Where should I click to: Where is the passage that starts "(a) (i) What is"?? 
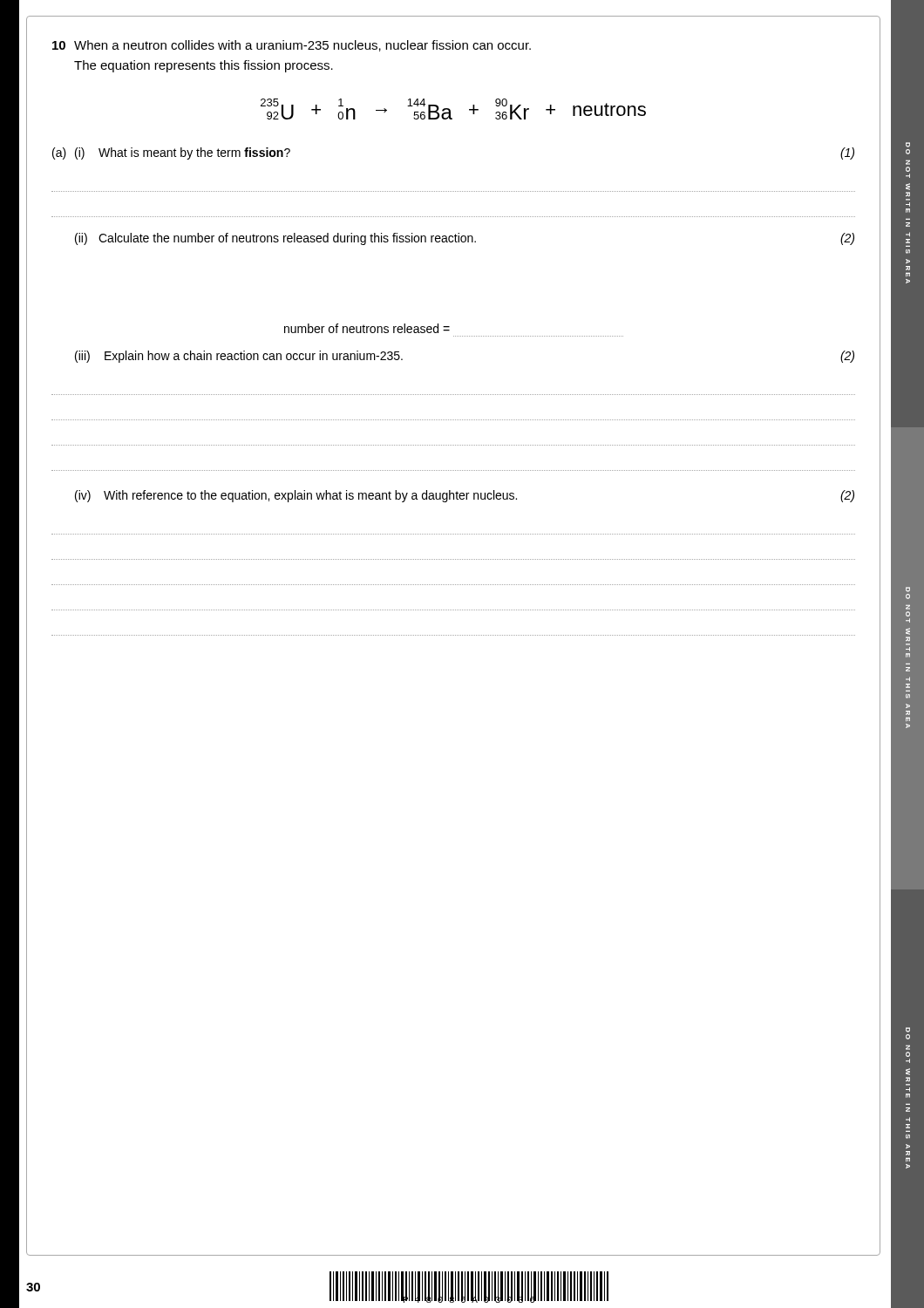point(59,153)
